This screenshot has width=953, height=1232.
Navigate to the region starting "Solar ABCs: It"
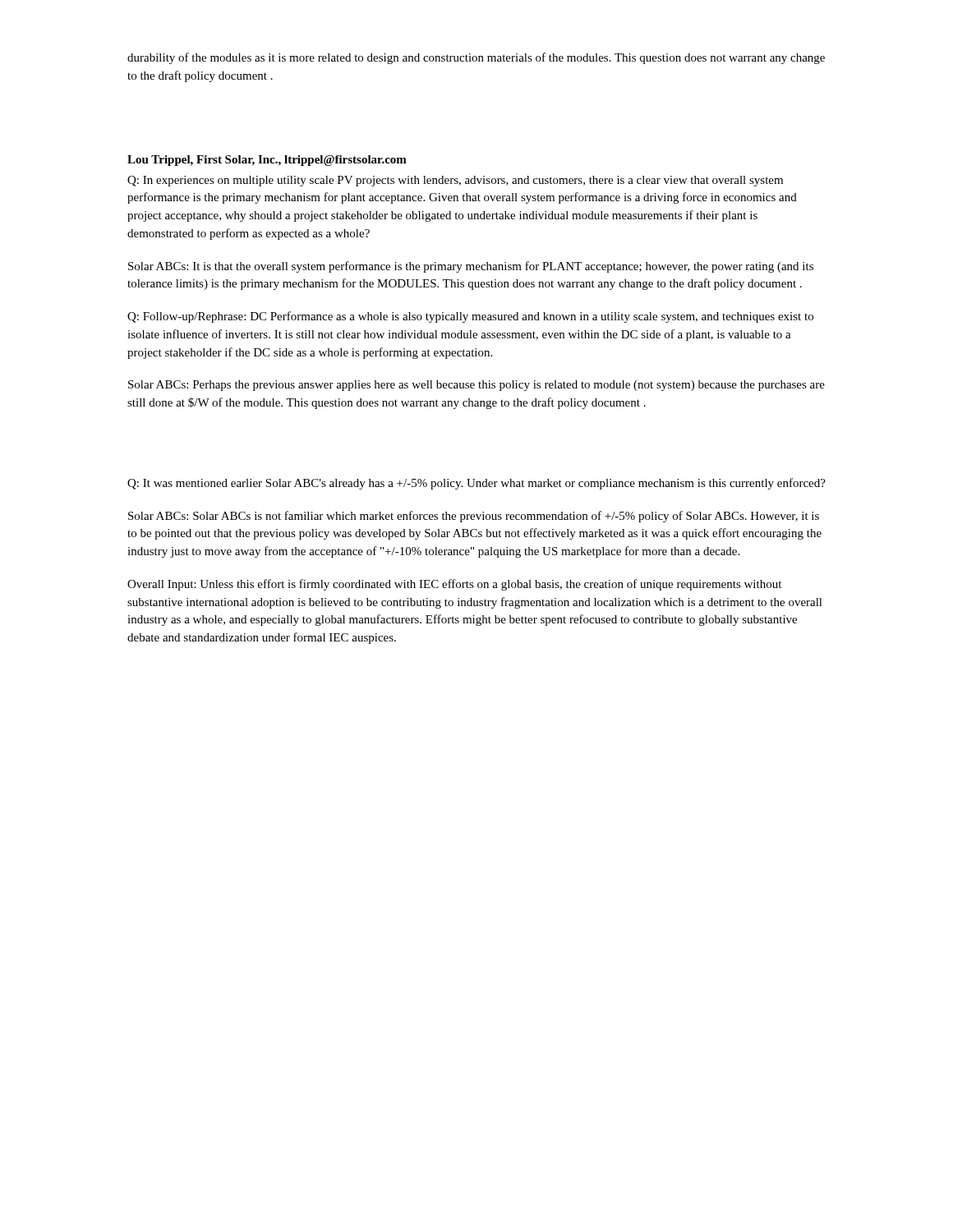point(471,275)
